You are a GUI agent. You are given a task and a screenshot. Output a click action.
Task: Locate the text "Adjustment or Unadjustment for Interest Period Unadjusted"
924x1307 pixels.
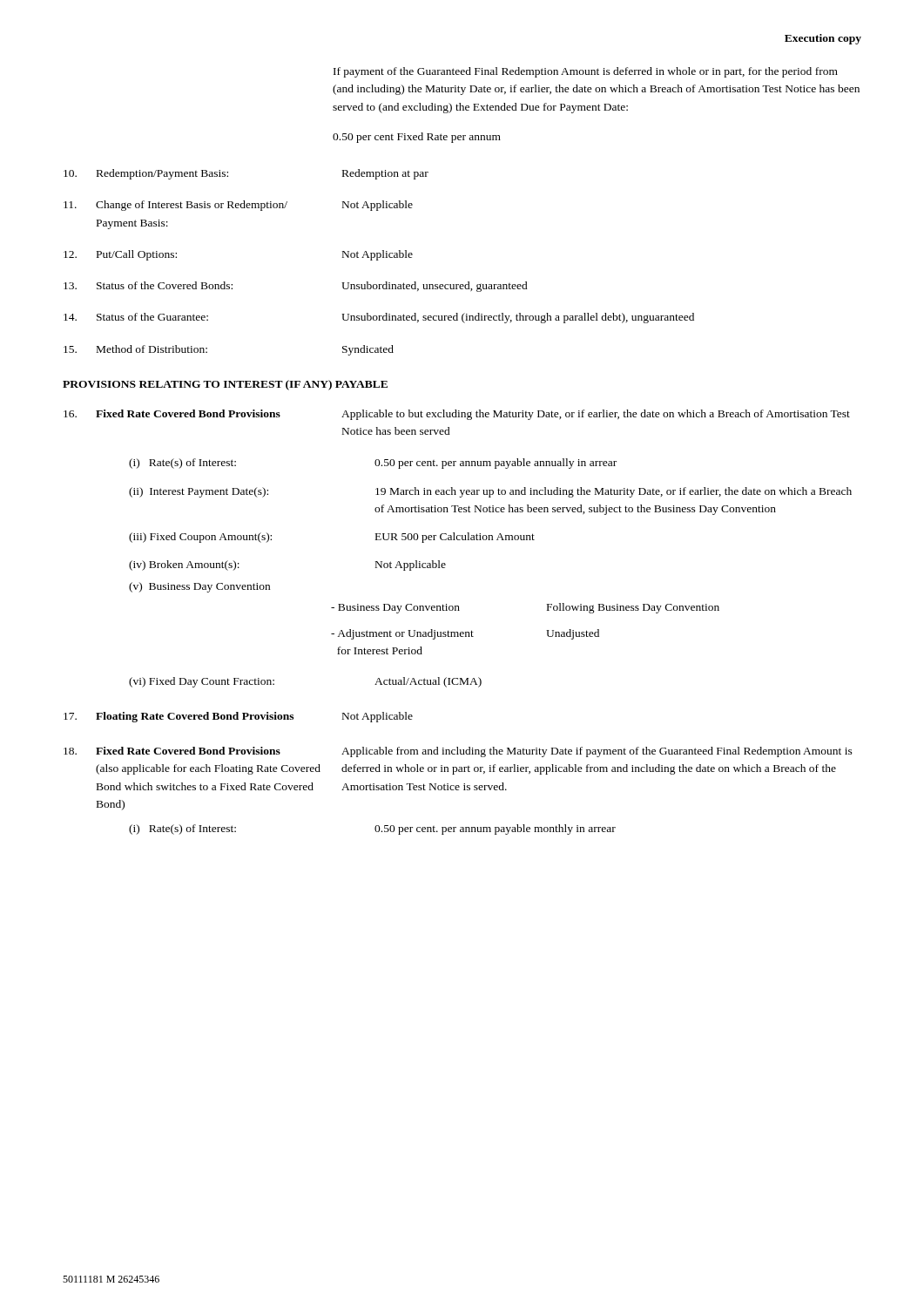[x=462, y=642]
